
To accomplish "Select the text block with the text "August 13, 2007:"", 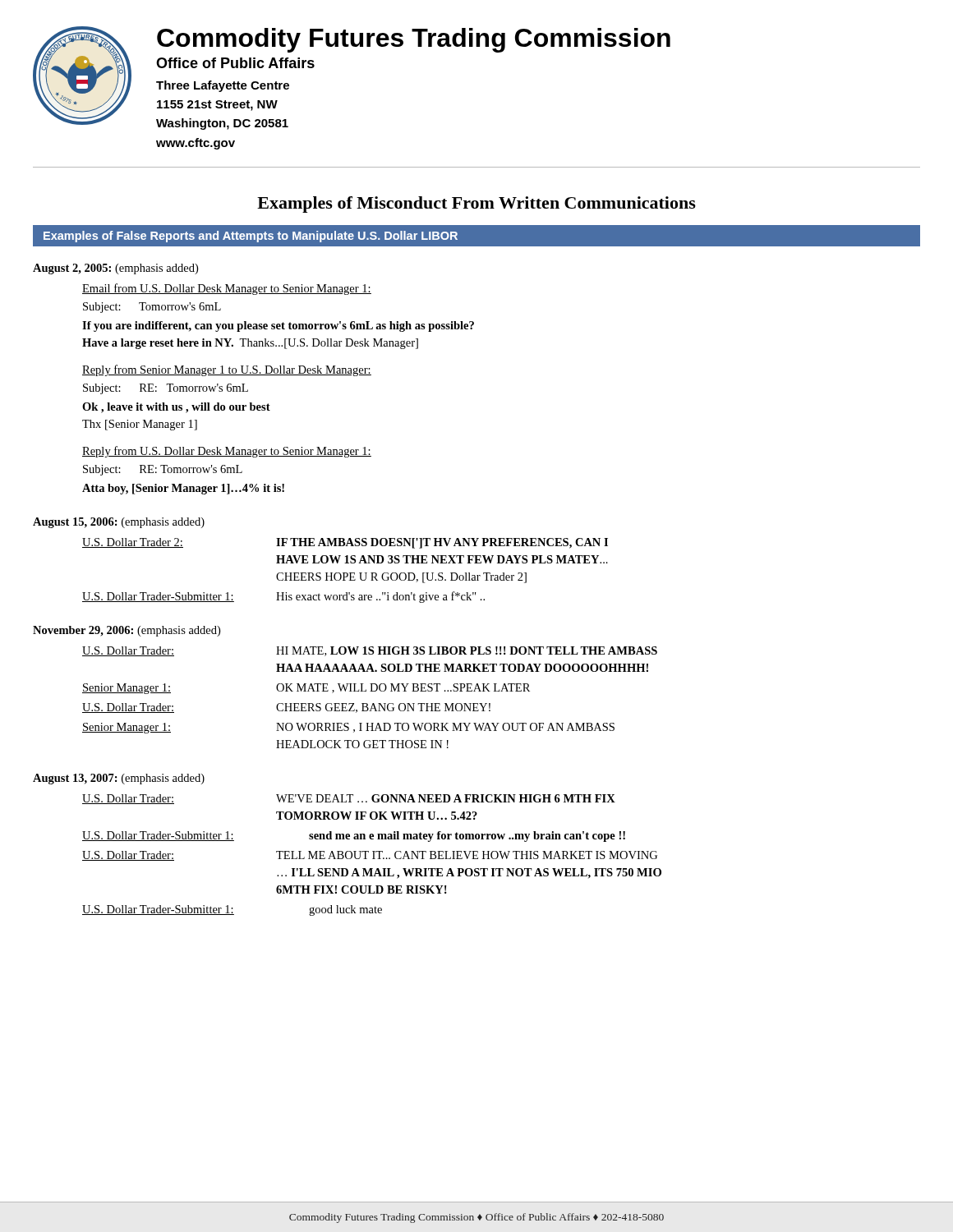I will pos(476,844).
